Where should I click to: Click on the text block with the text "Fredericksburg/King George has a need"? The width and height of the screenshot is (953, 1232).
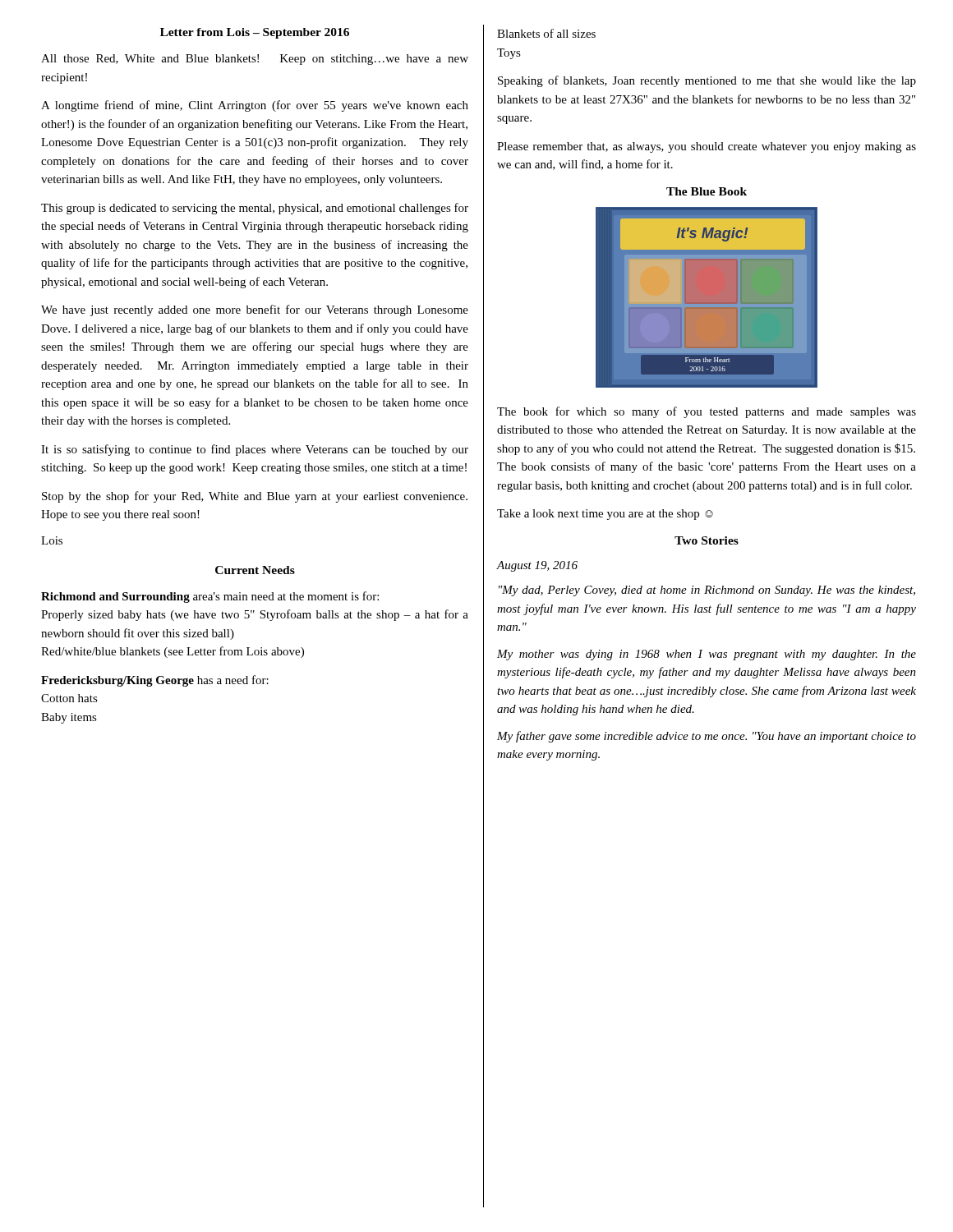click(155, 681)
